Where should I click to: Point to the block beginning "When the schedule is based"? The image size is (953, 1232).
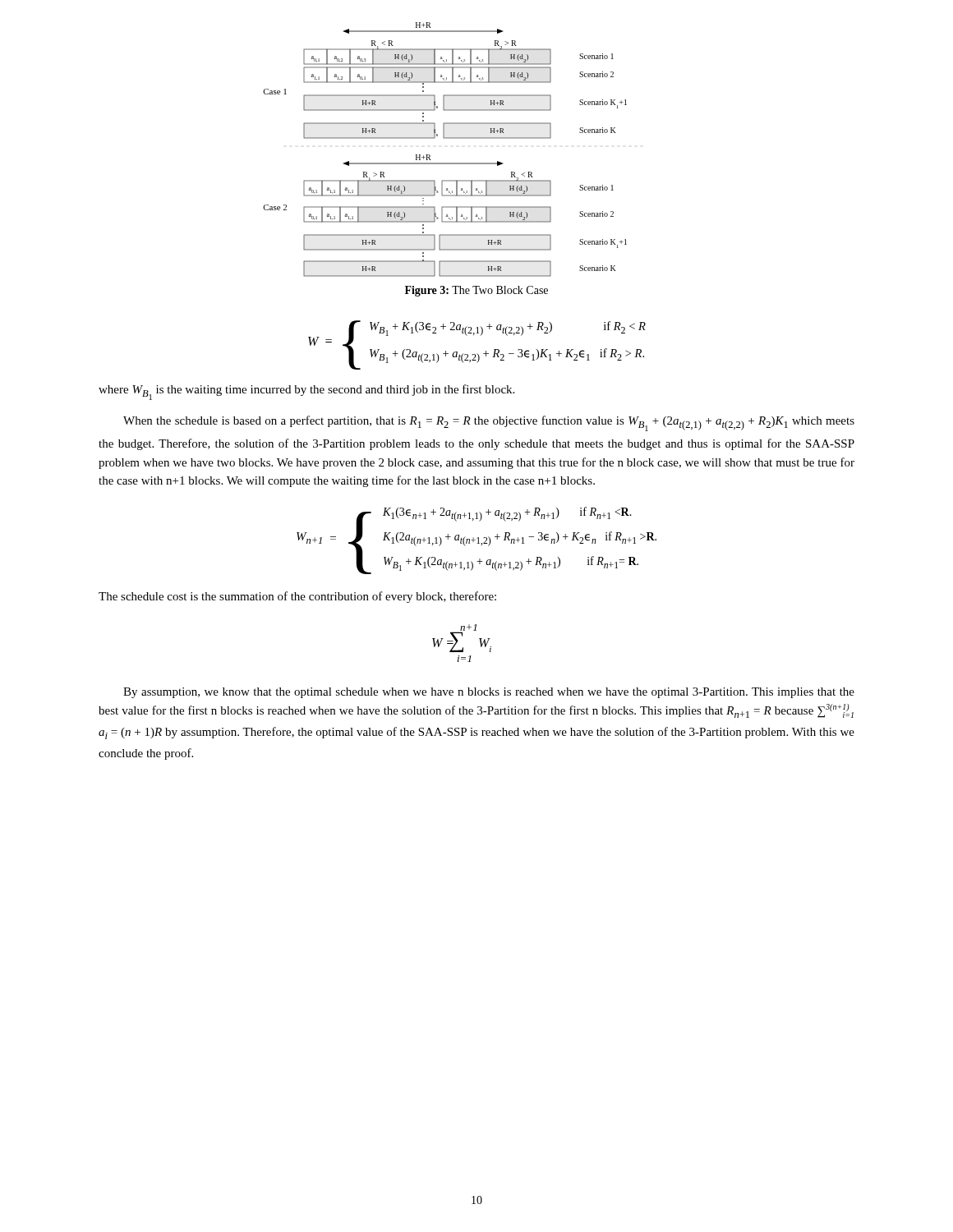[476, 450]
